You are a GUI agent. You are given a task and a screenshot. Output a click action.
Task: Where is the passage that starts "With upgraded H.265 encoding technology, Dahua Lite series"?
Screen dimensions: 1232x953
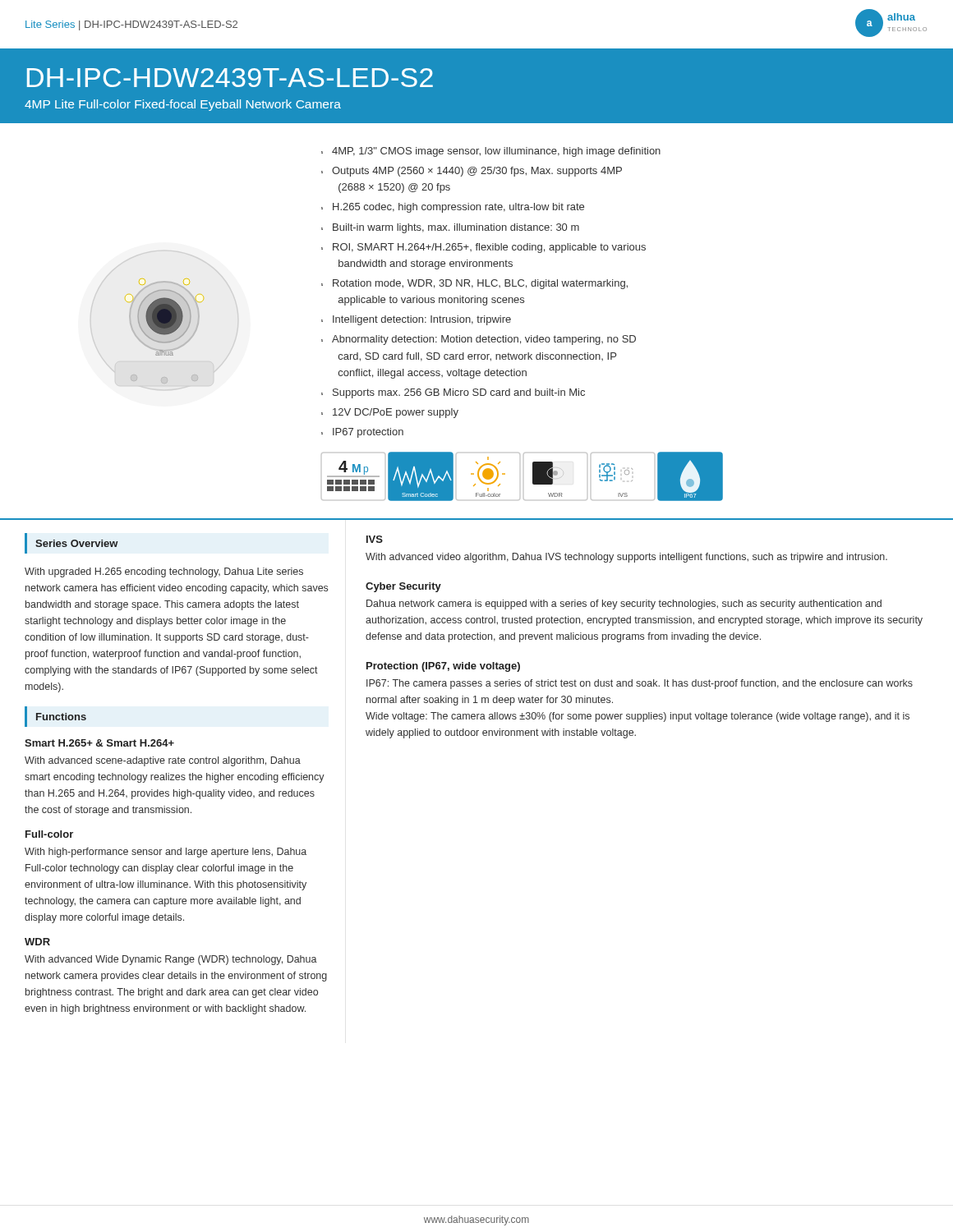177,629
